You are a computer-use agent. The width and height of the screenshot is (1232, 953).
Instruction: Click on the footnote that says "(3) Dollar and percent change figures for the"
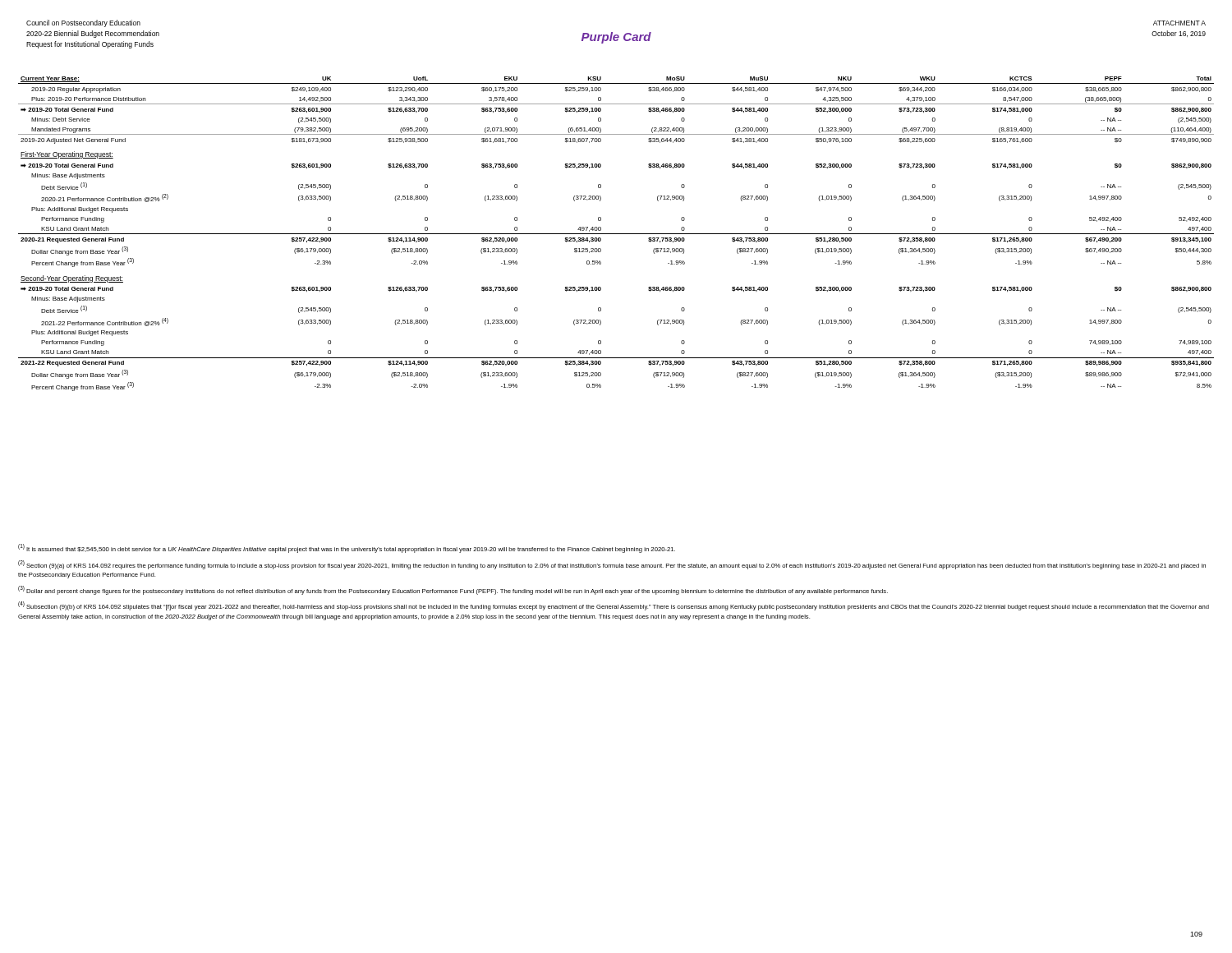pos(453,590)
